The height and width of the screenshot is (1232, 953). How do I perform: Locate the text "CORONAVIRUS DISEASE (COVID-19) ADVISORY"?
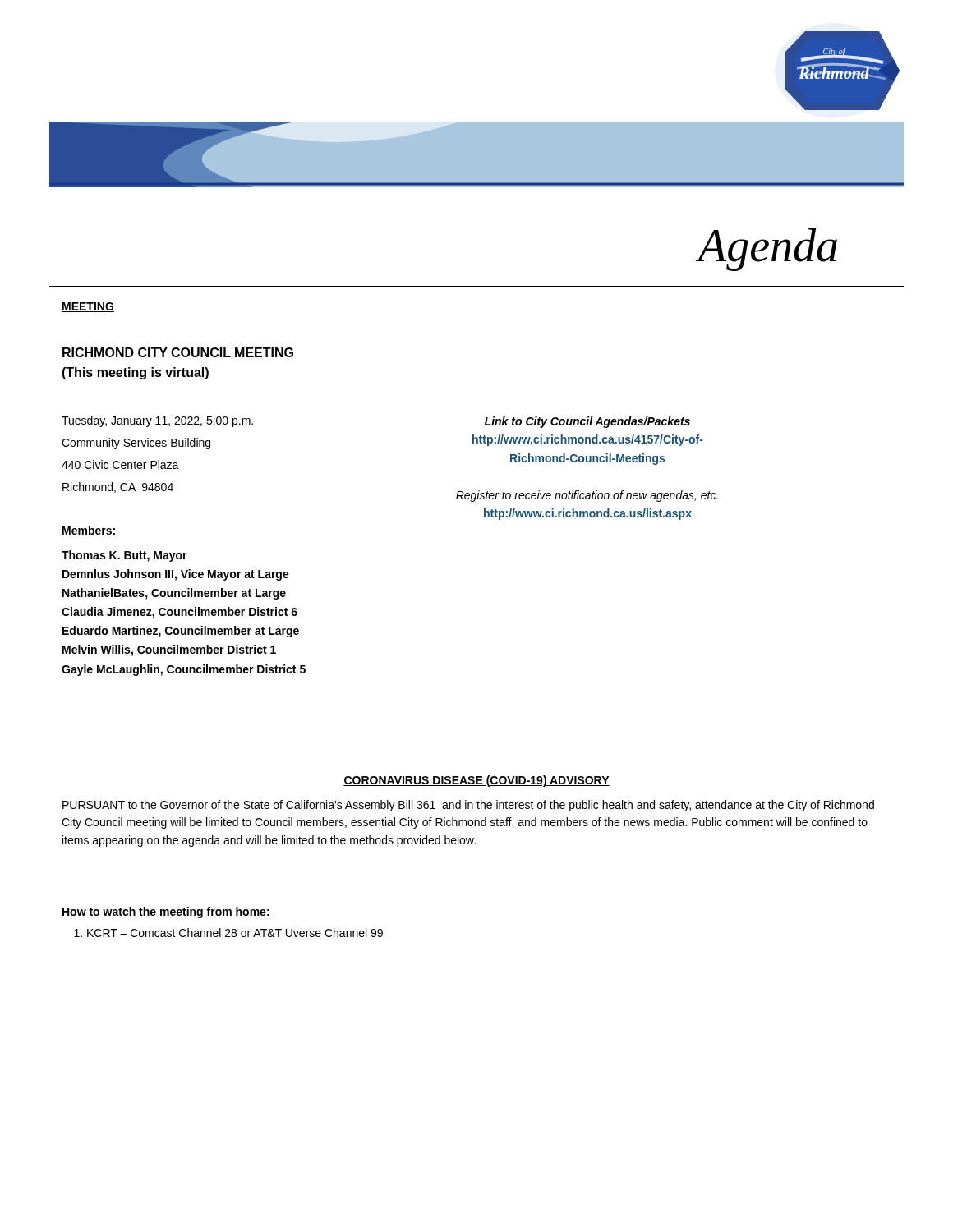(x=476, y=780)
